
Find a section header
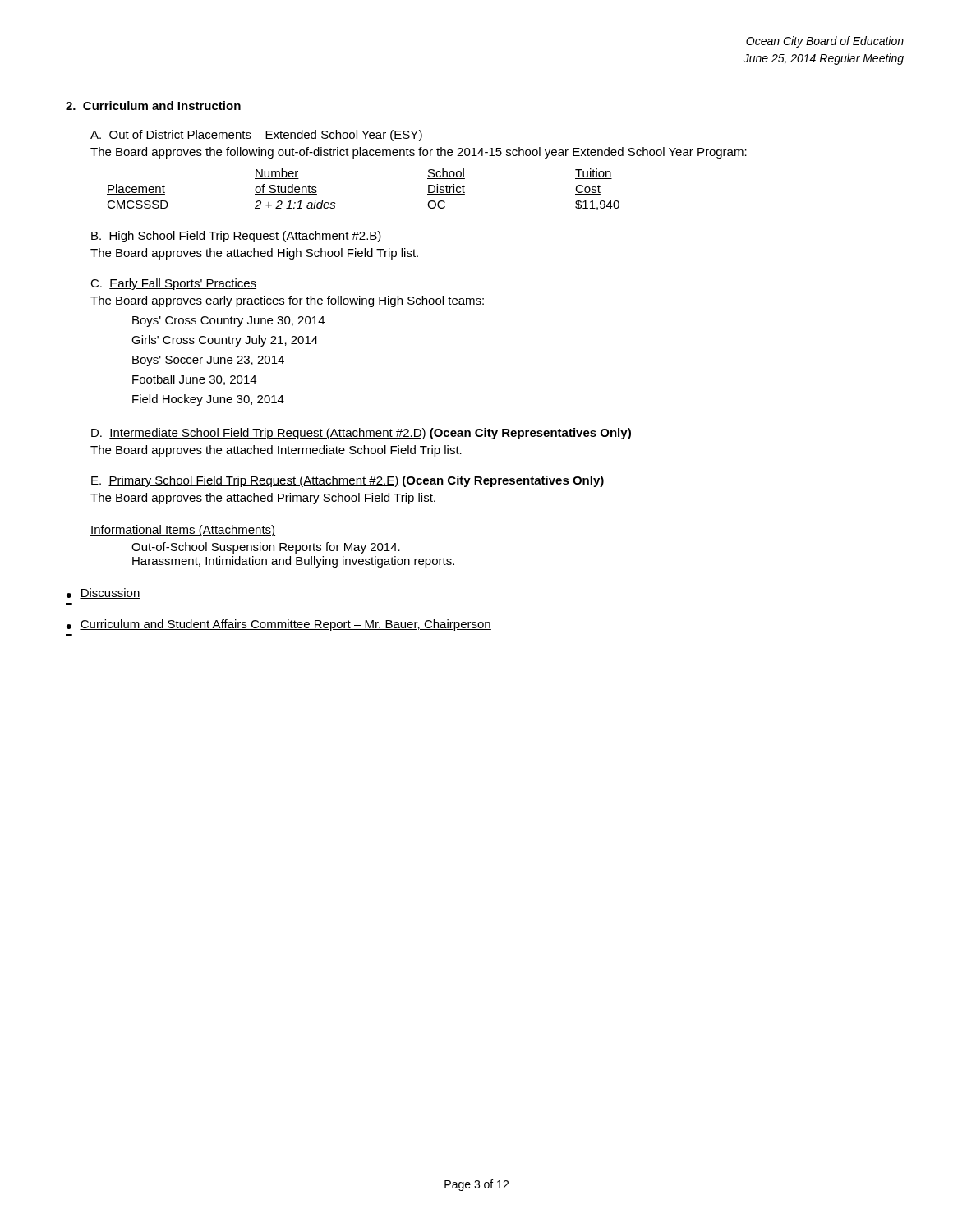coord(153,106)
